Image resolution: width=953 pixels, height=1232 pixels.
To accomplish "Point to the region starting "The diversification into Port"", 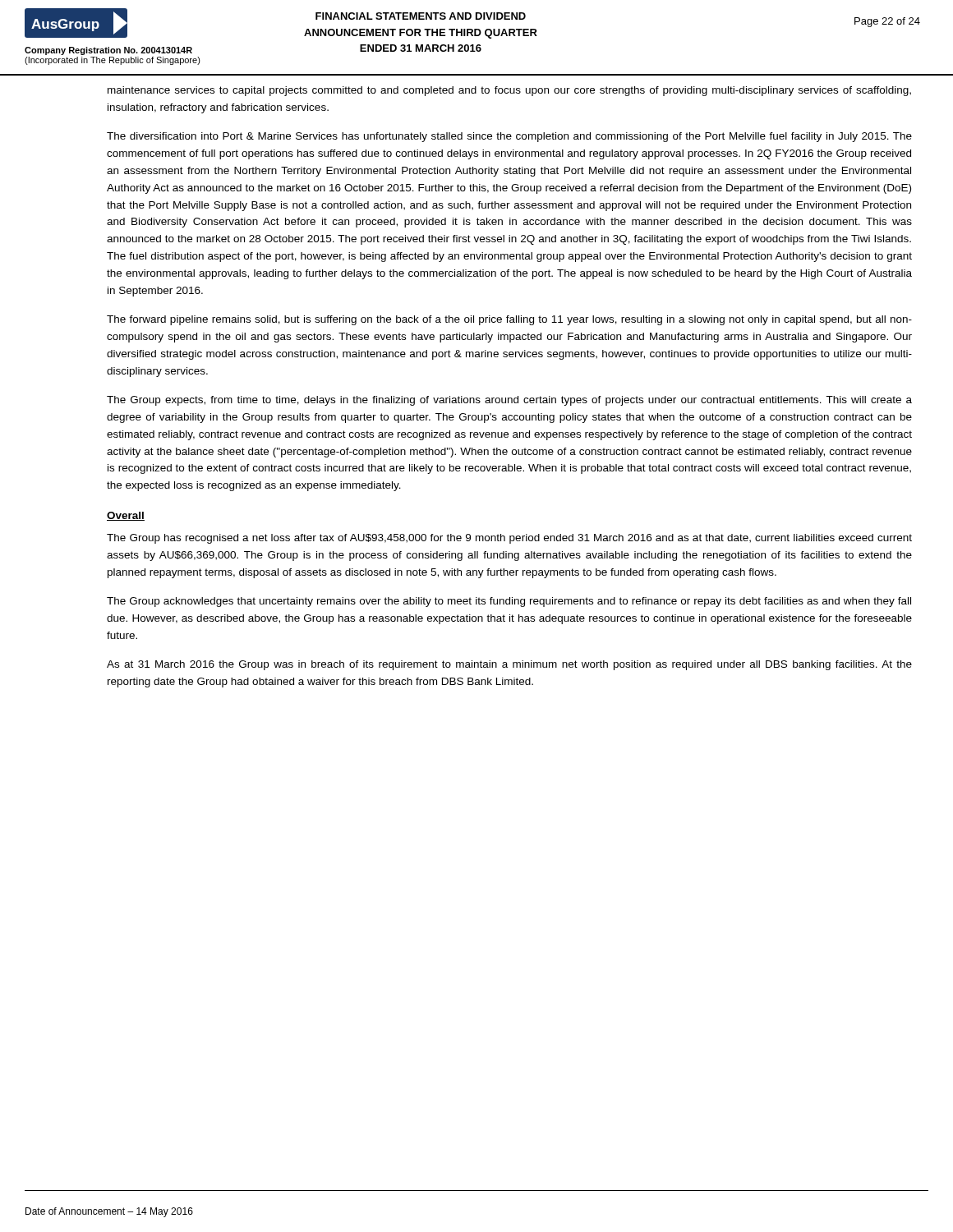I will (509, 213).
